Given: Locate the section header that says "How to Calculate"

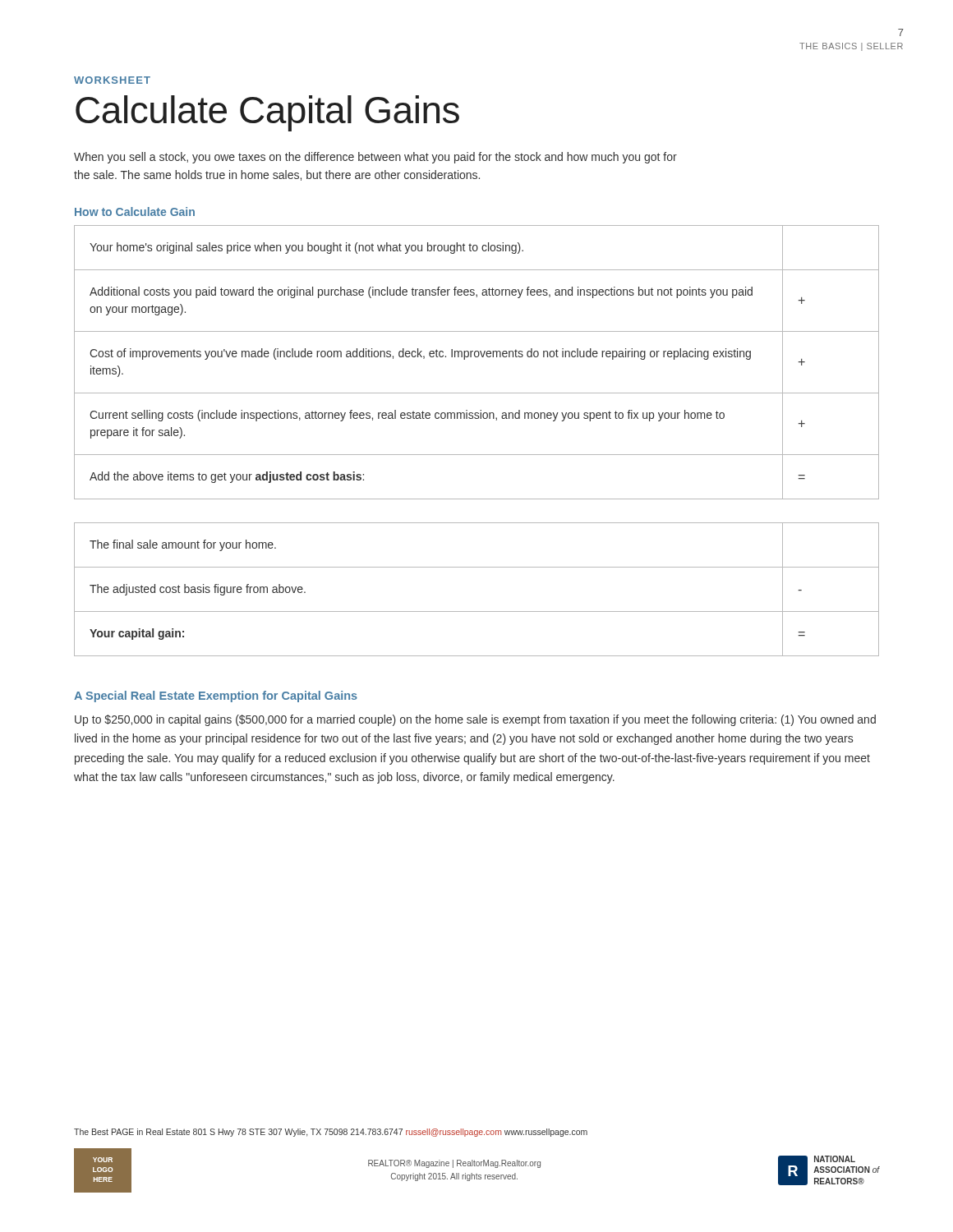Looking at the screenshot, I should coord(135,212).
